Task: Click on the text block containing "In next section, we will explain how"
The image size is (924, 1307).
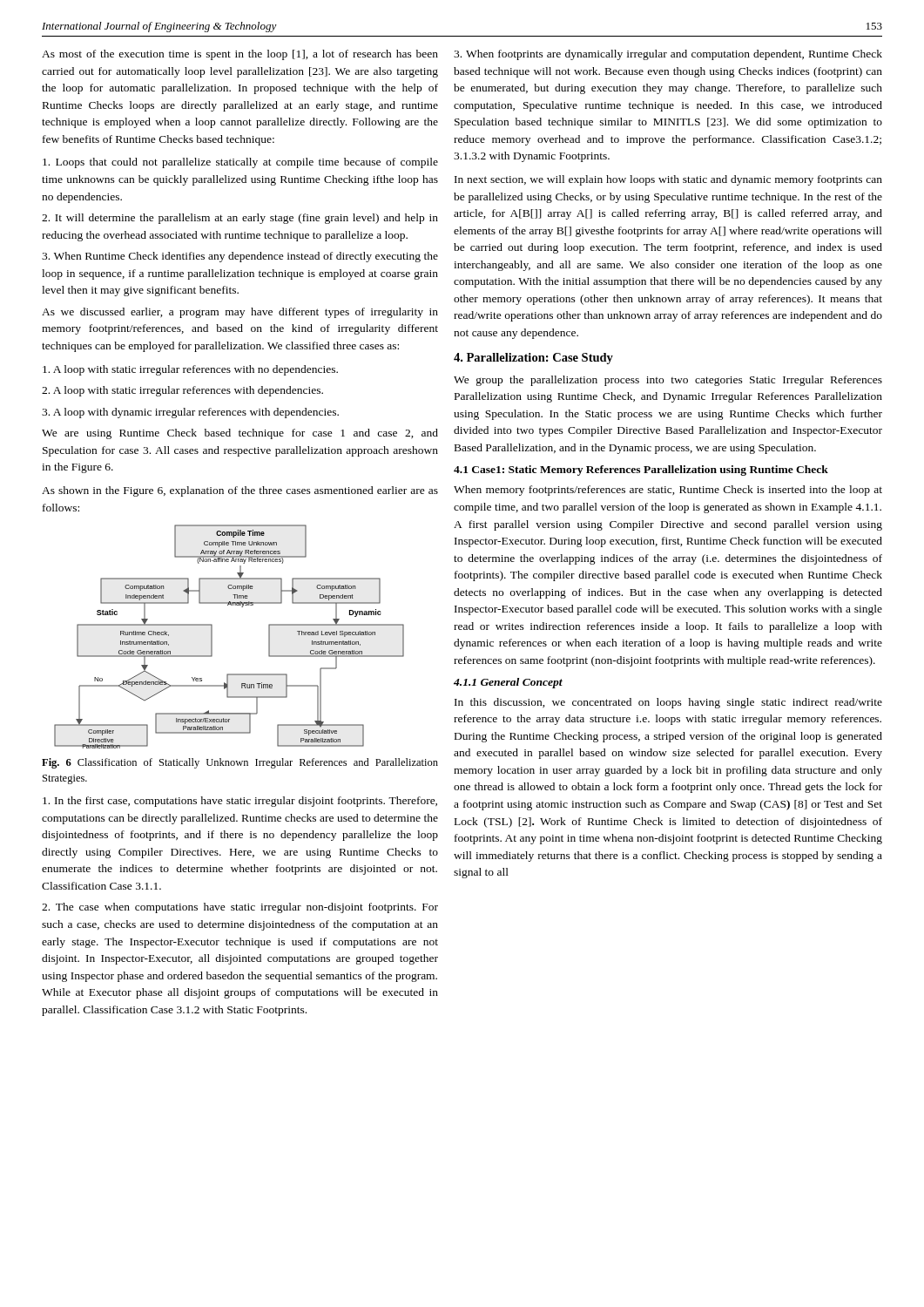Action: (668, 256)
